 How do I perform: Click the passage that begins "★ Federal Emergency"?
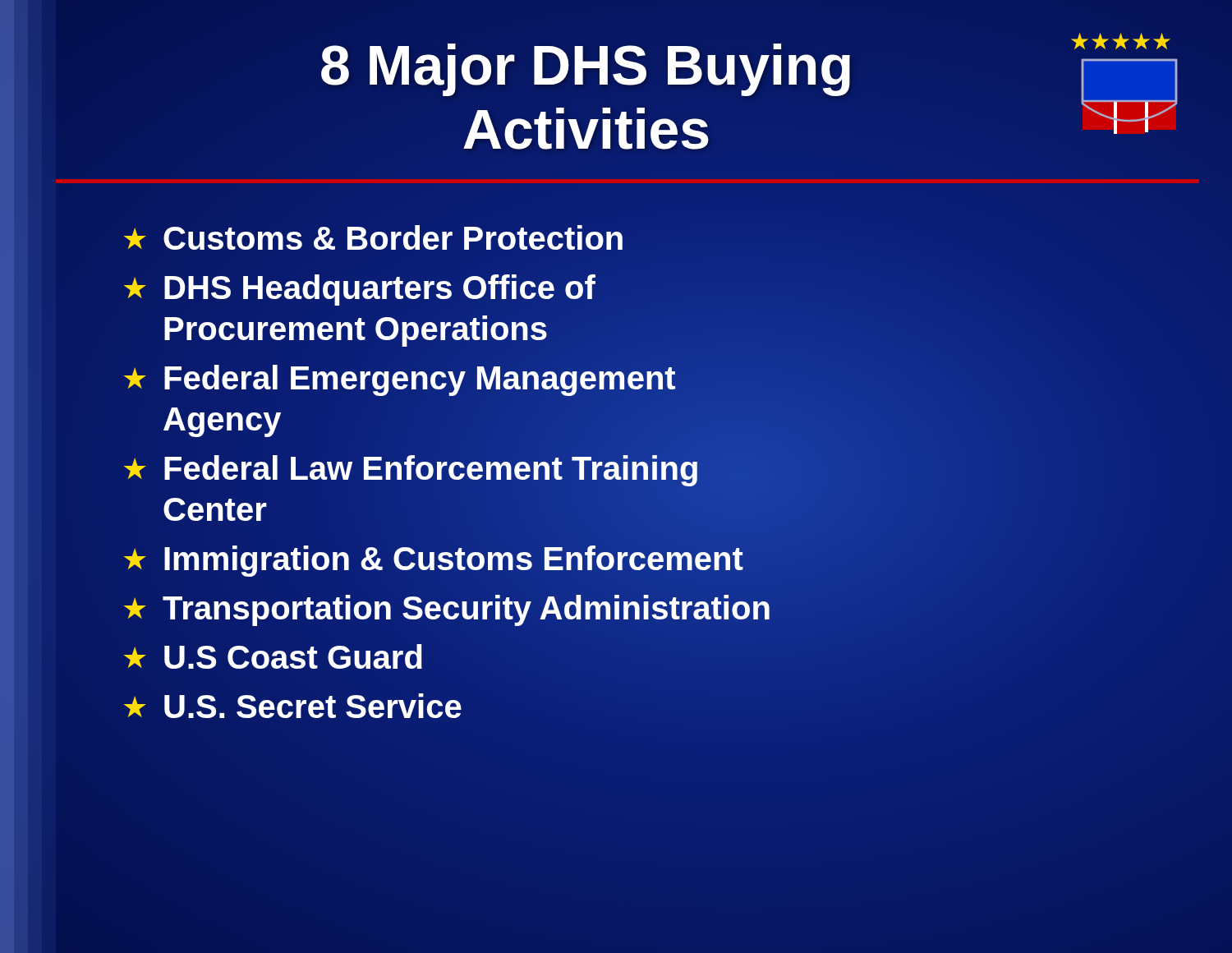click(x=399, y=398)
